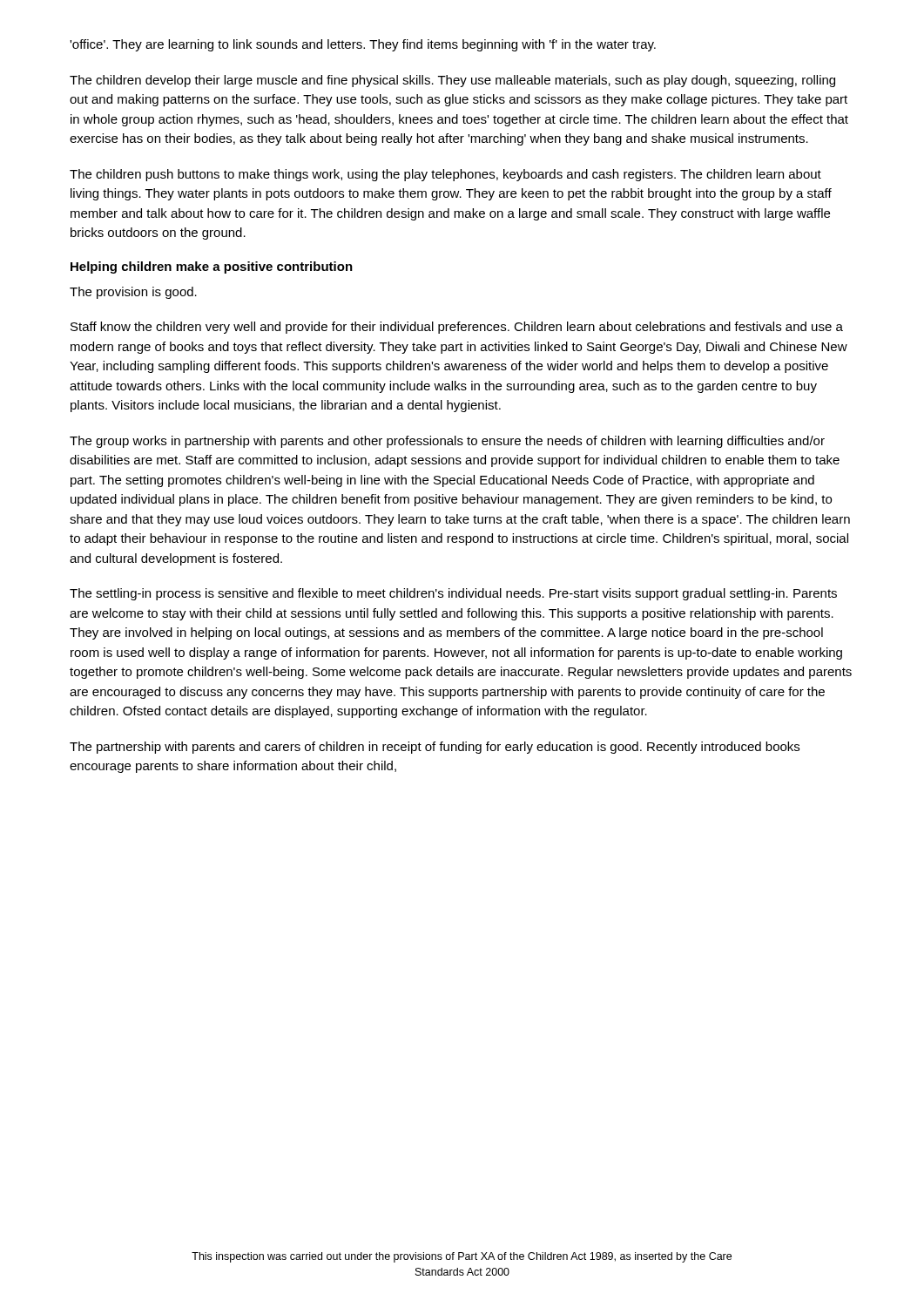
Task: Find the section header
Action: pyautogui.click(x=211, y=266)
